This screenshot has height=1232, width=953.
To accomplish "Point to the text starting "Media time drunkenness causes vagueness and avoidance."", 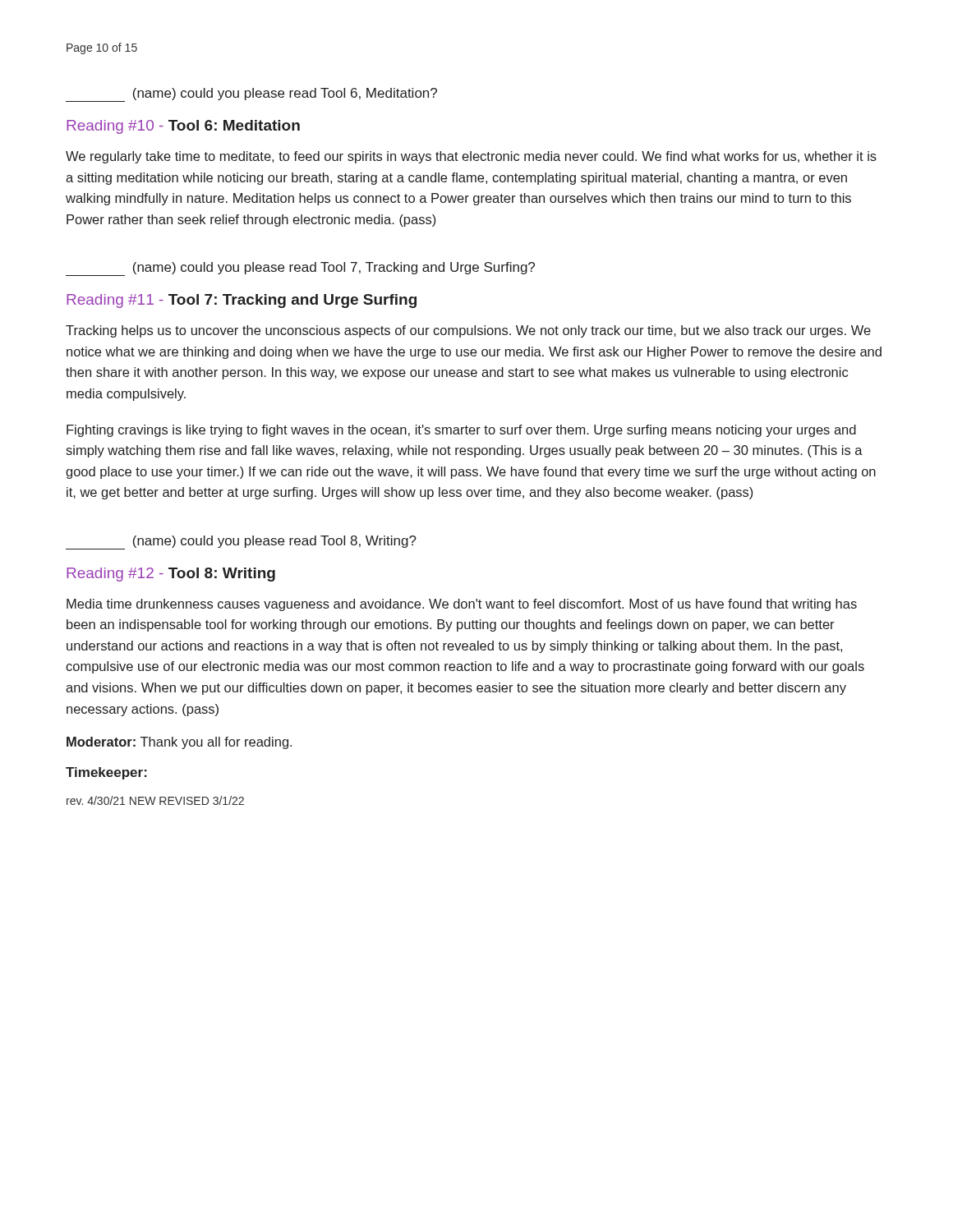I will tap(465, 656).
